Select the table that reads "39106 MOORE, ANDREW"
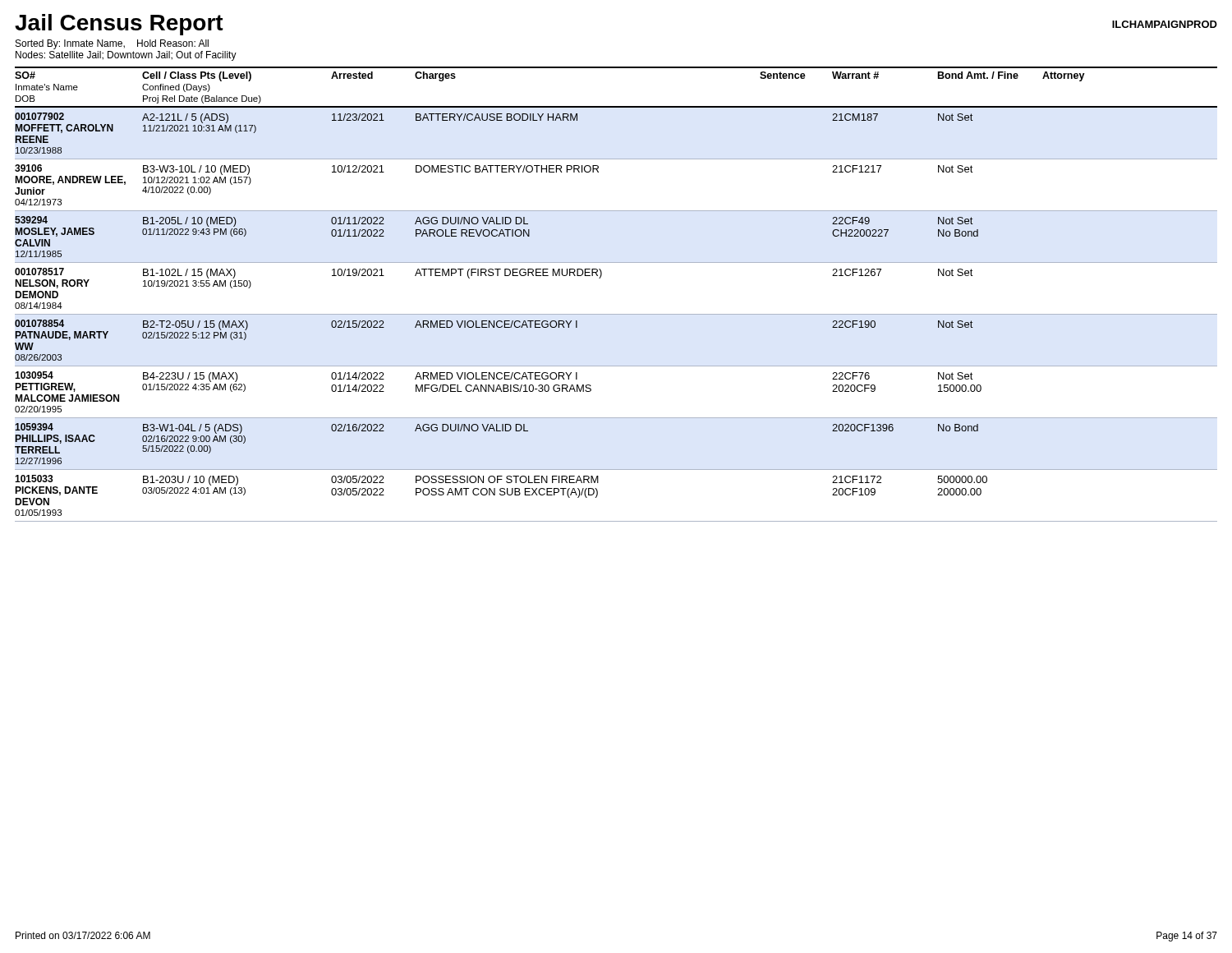The height and width of the screenshot is (953, 1232). 616,185
